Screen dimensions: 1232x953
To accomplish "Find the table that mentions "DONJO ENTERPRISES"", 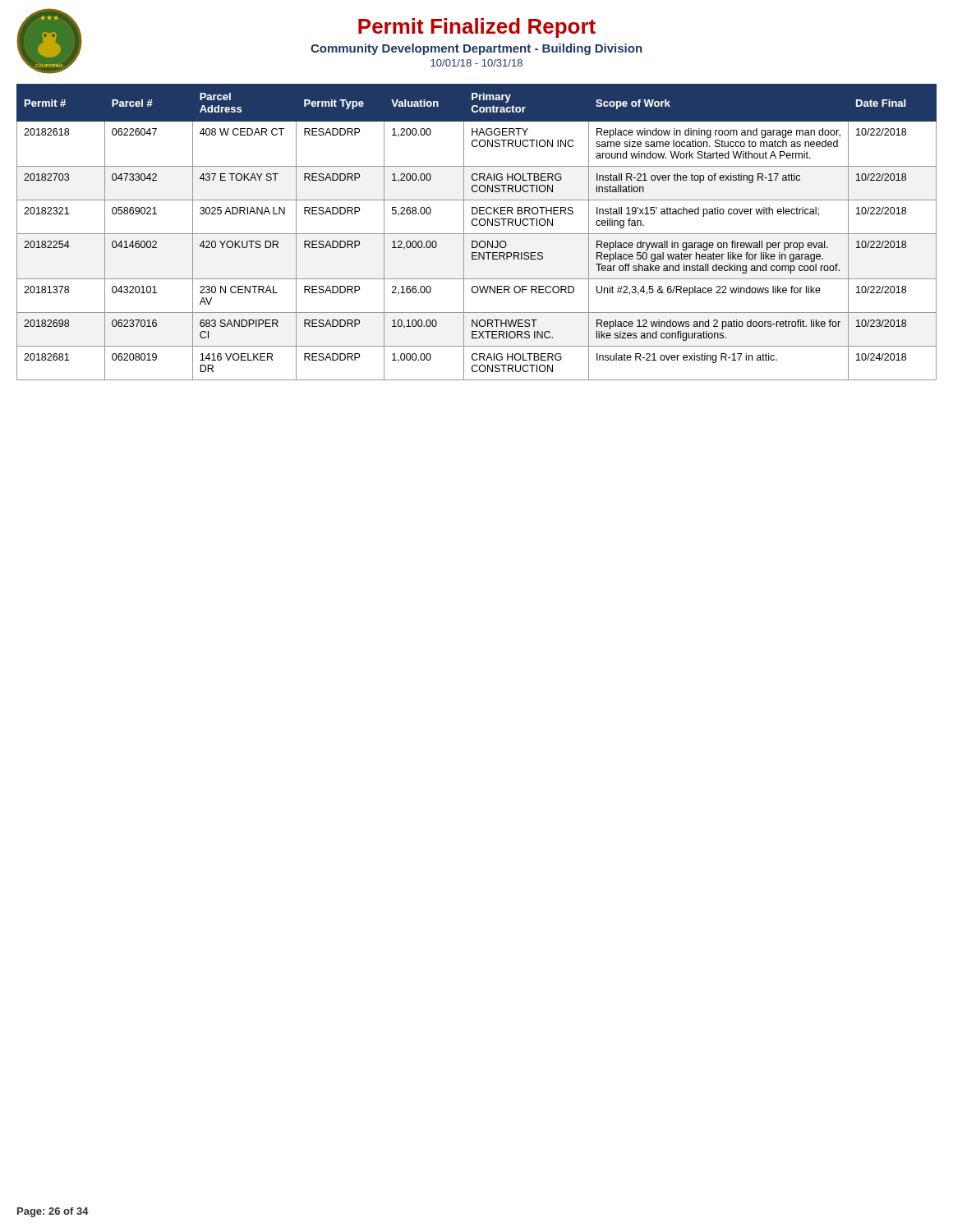I will (x=476, y=232).
